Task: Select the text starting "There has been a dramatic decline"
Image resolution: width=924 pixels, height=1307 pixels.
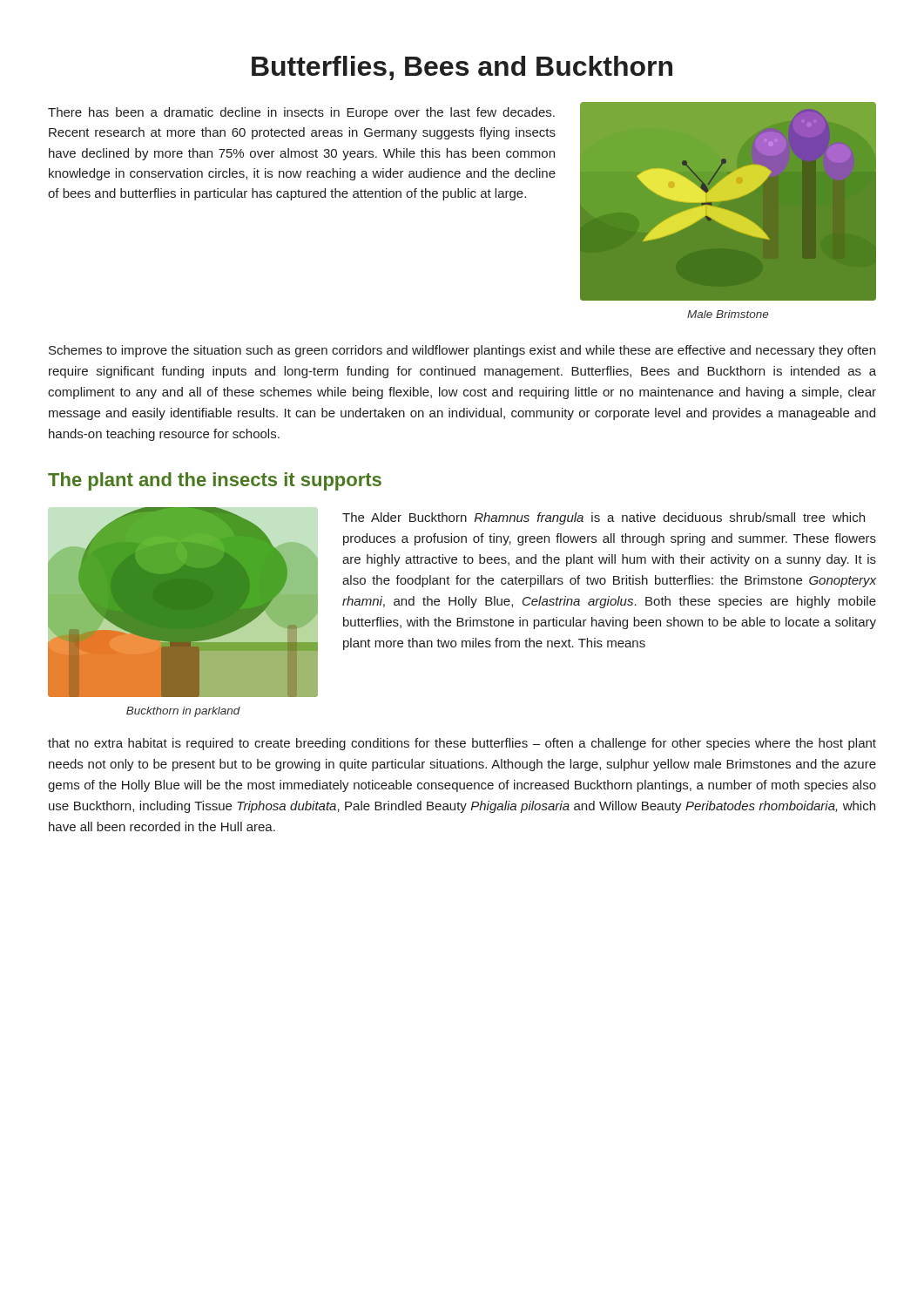Action: (x=302, y=152)
